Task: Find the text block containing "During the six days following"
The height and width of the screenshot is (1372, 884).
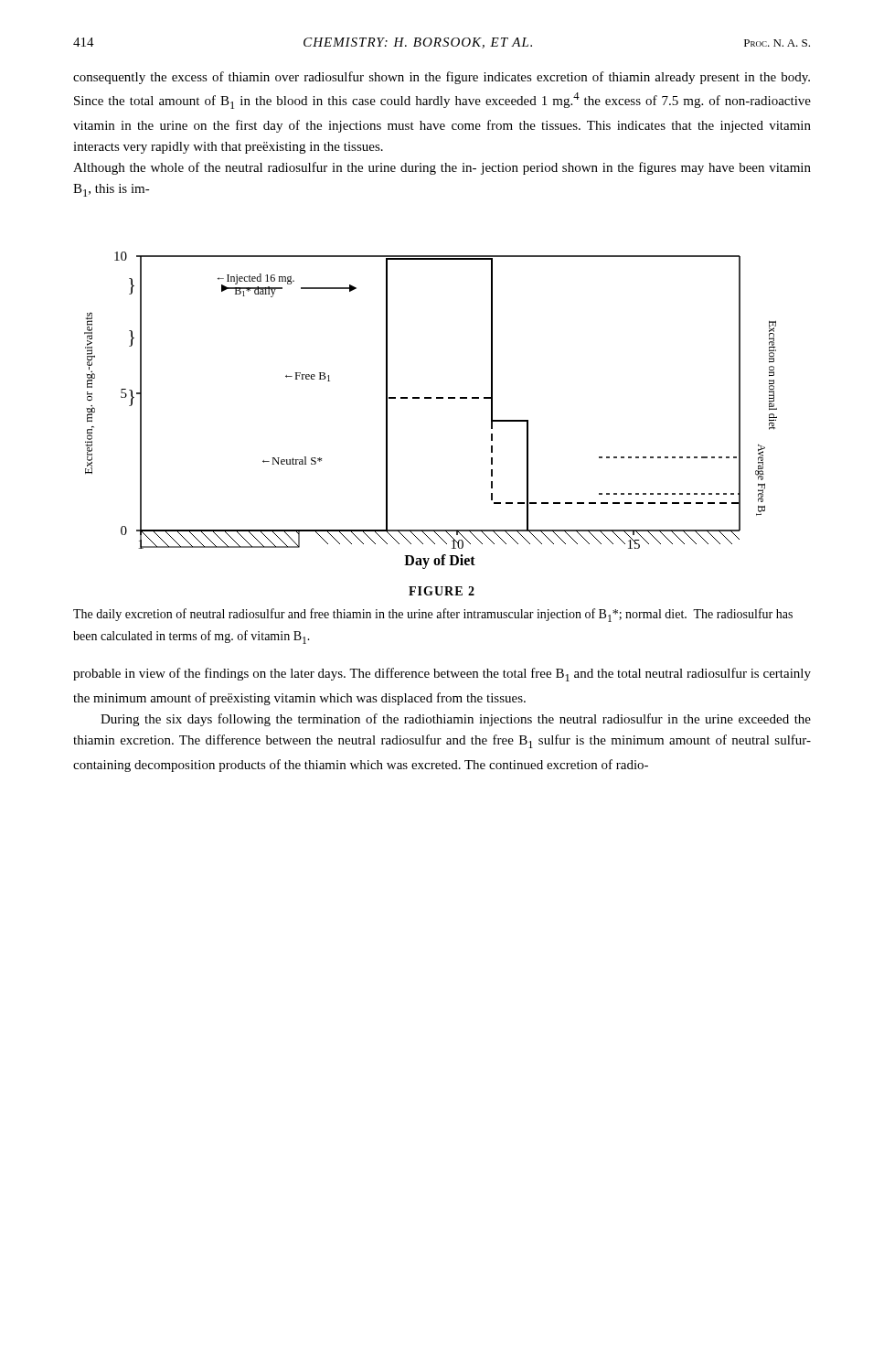Action: (442, 742)
